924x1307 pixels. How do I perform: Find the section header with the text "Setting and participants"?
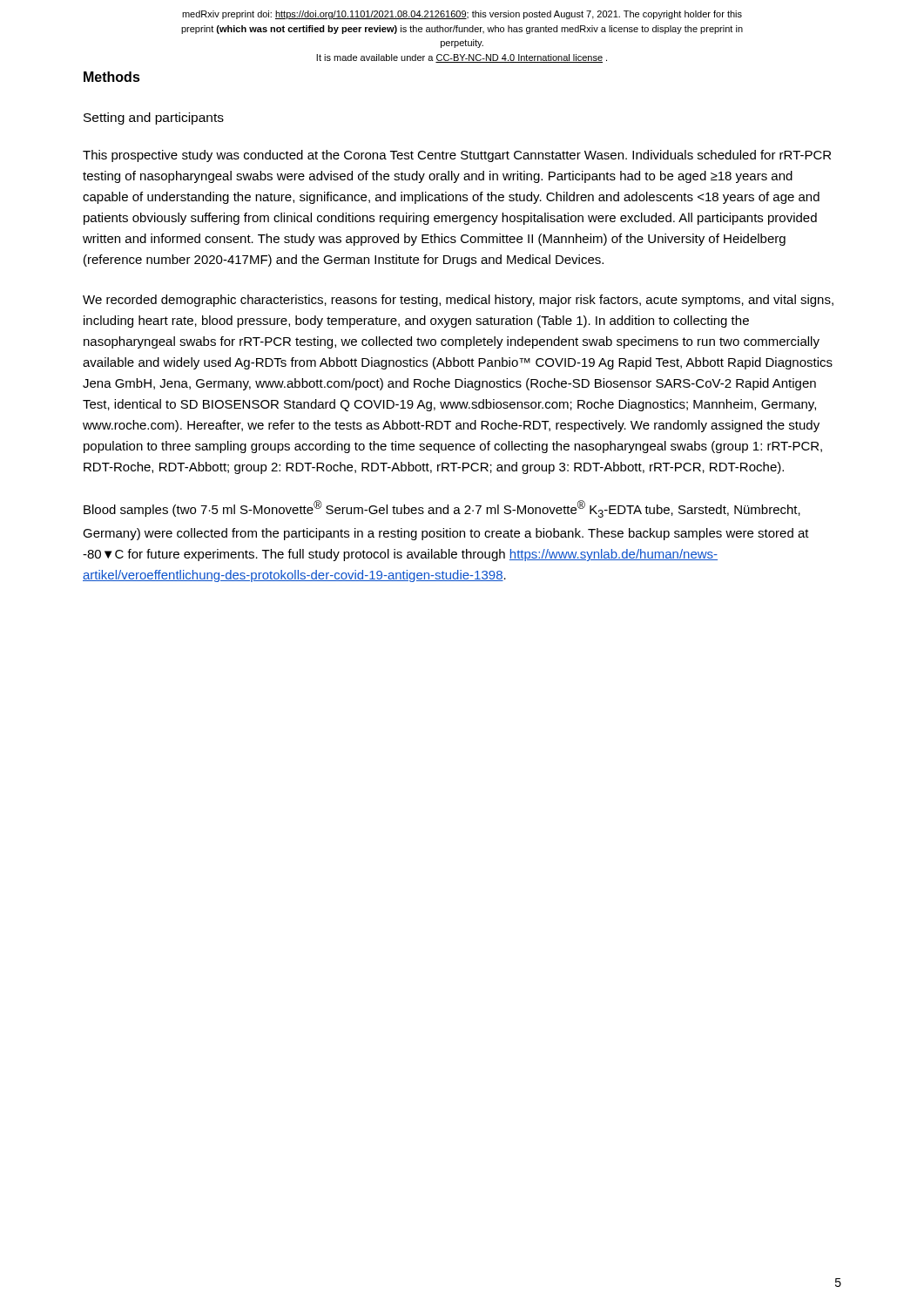(x=153, y=117)
